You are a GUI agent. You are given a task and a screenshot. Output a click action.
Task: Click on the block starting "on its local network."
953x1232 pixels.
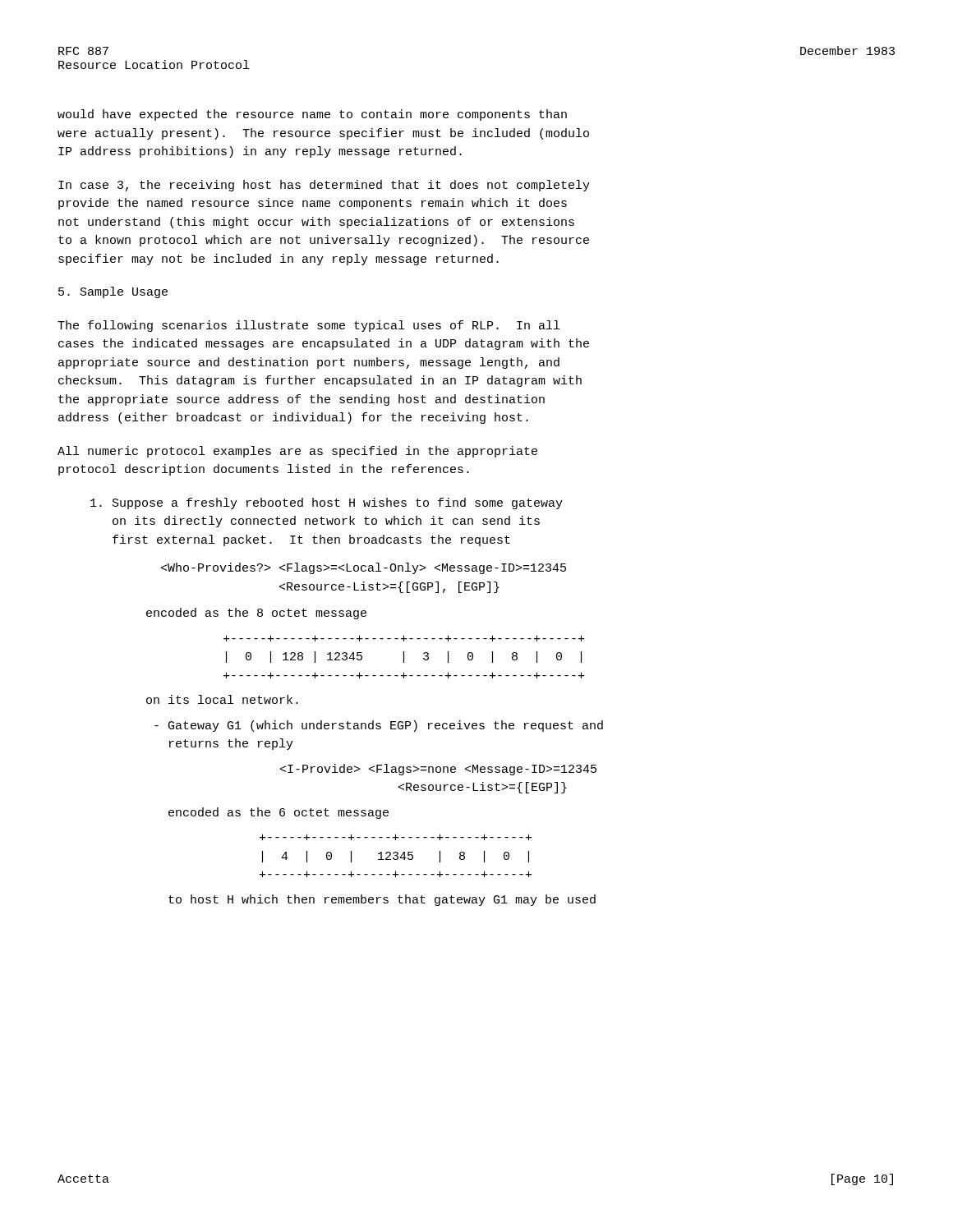click(x=212, y=701)
